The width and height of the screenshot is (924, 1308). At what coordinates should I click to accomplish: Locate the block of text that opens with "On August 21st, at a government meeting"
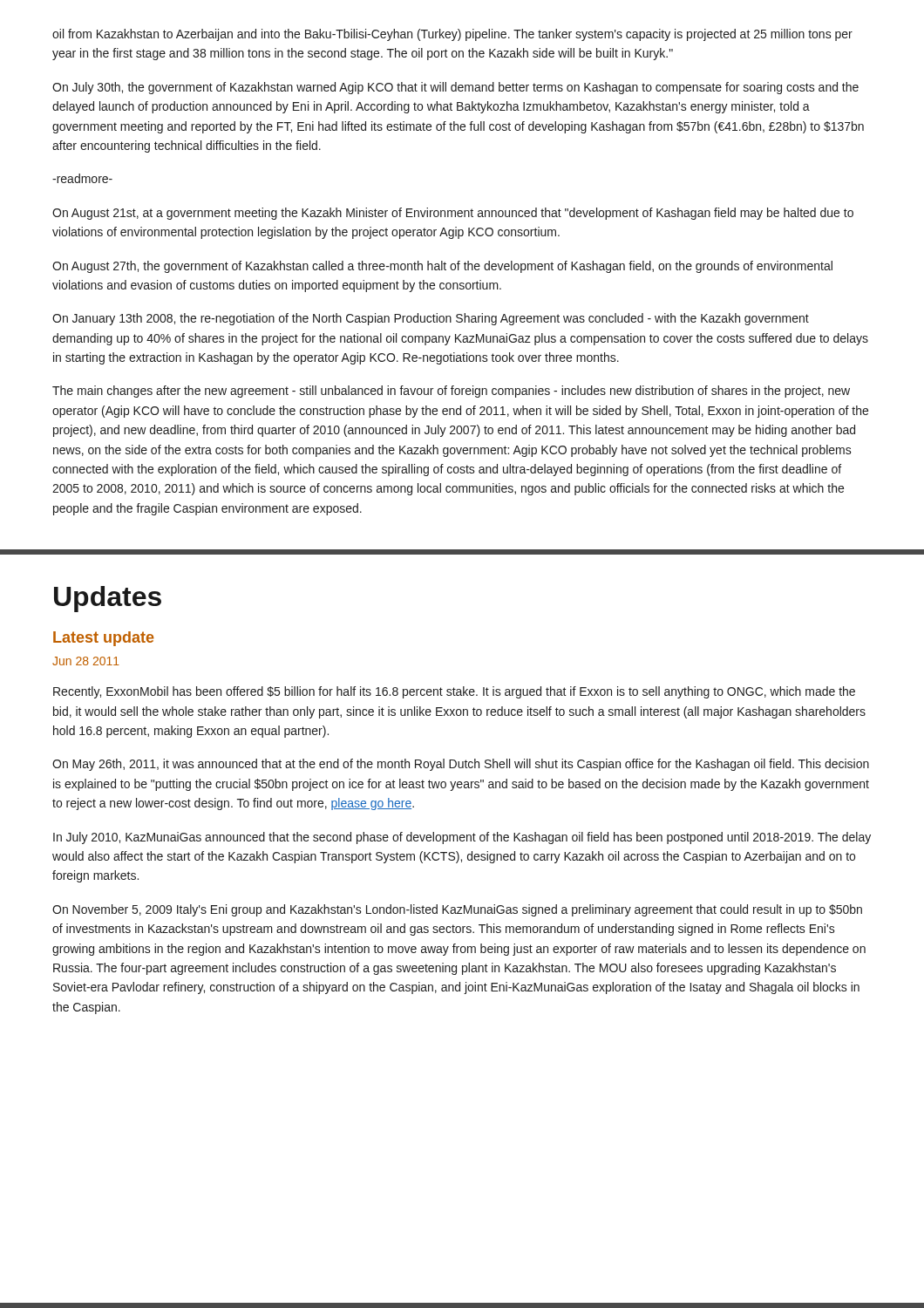[462, 222]
